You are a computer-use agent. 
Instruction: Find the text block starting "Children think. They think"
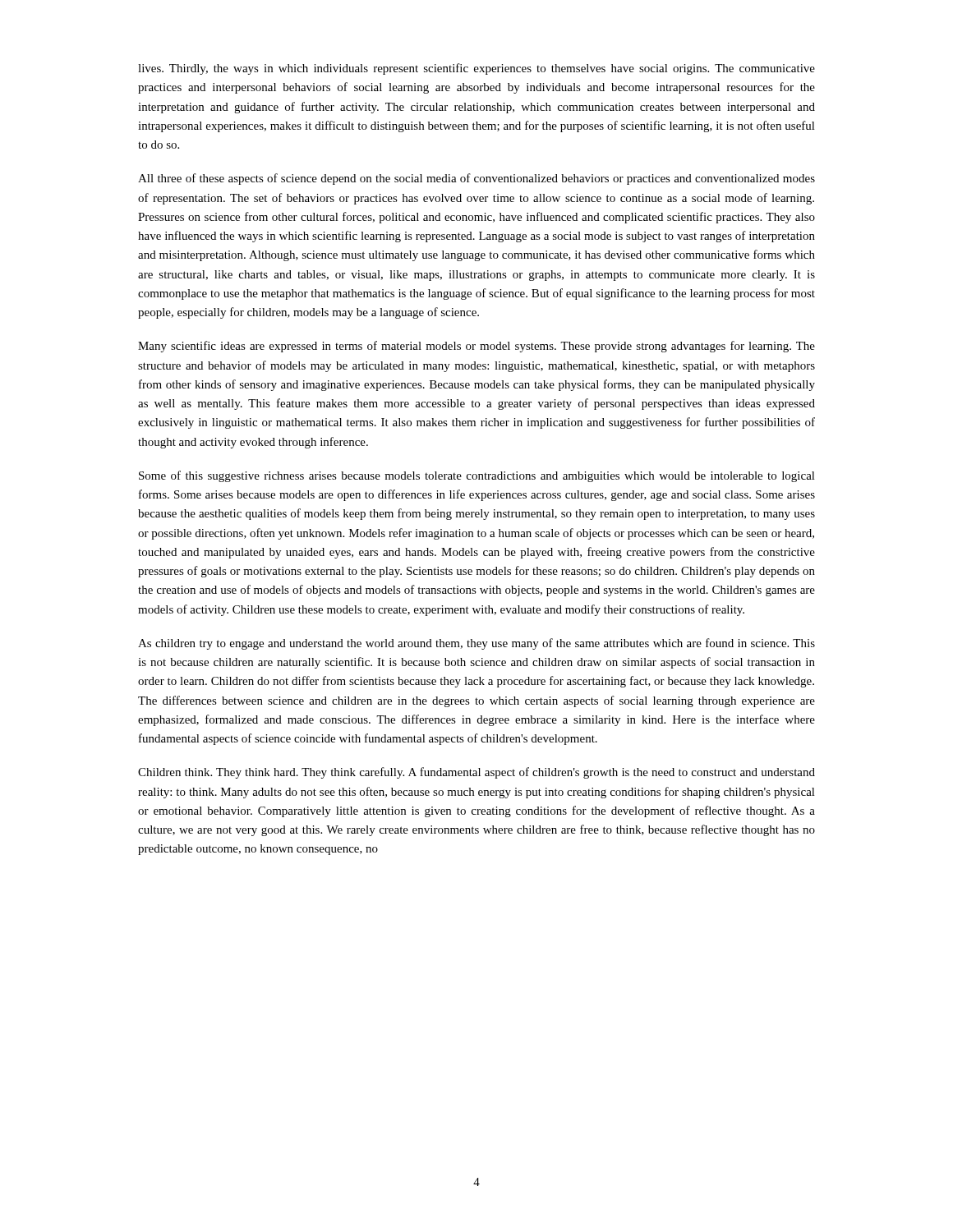tap(476, 810)
